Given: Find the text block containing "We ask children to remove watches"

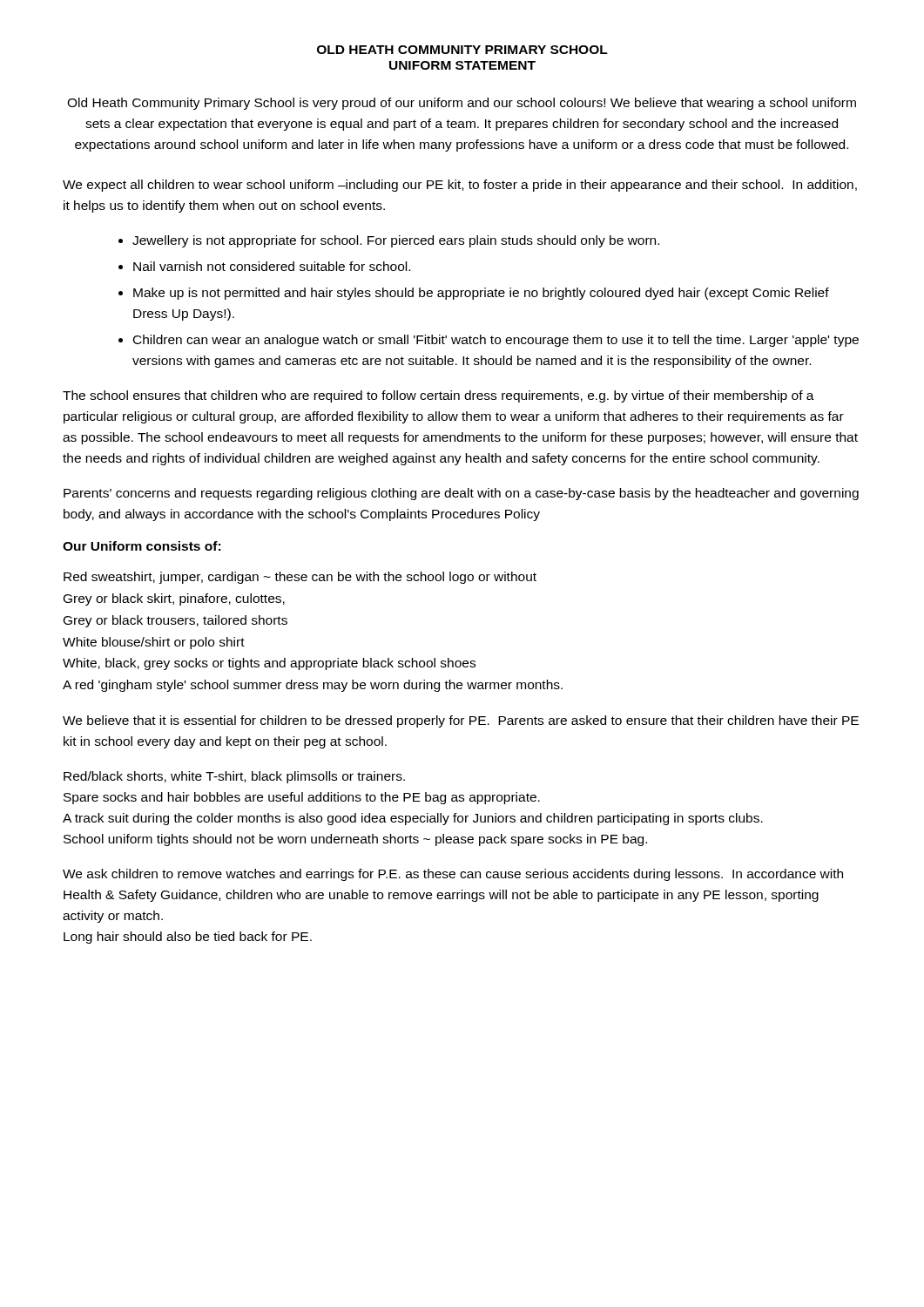Looking at the screenshot, I should pos(453,905).
